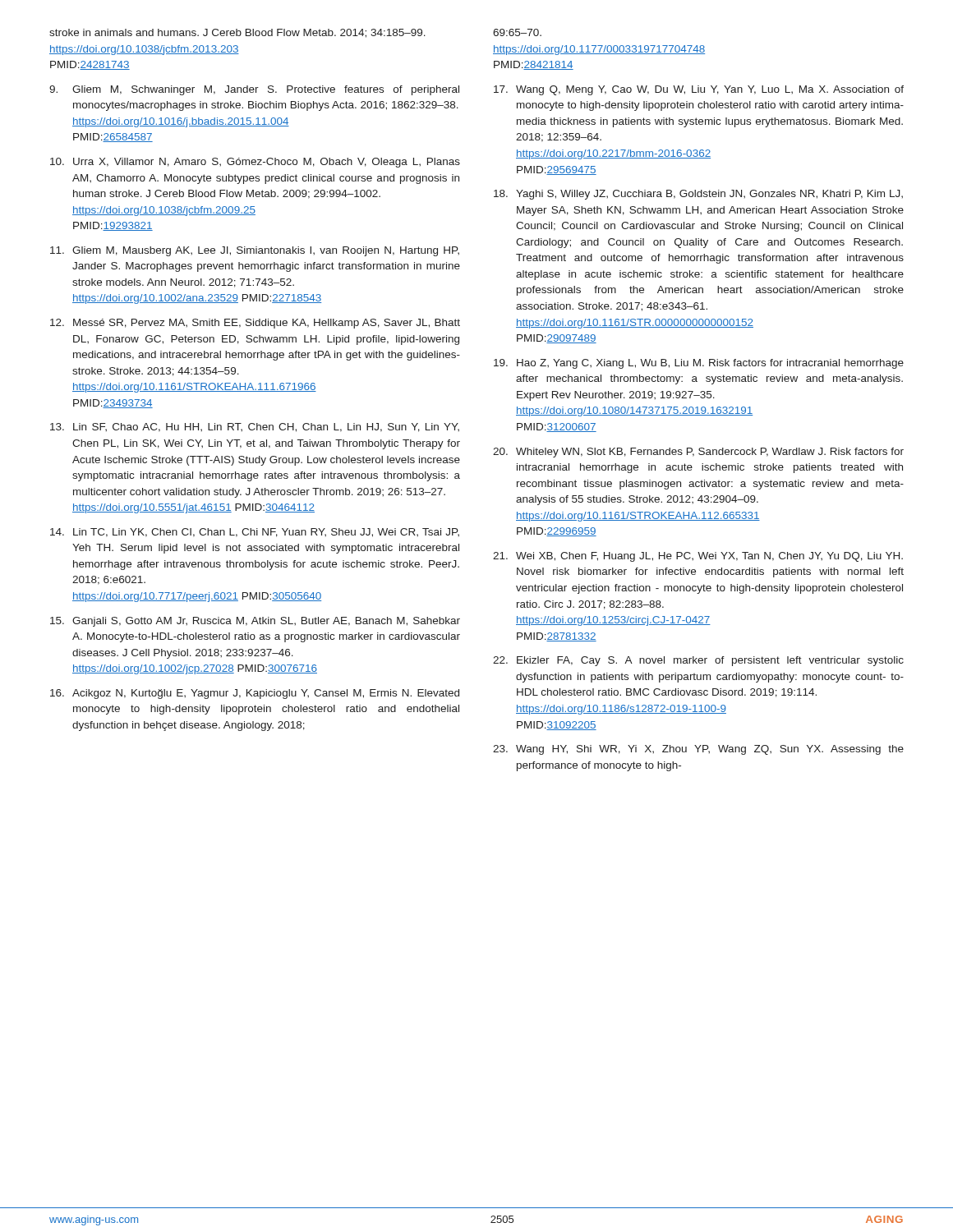Click the passage that begins "18. Yaghi S,"
Screen dimensions: 1232x953
698,266
